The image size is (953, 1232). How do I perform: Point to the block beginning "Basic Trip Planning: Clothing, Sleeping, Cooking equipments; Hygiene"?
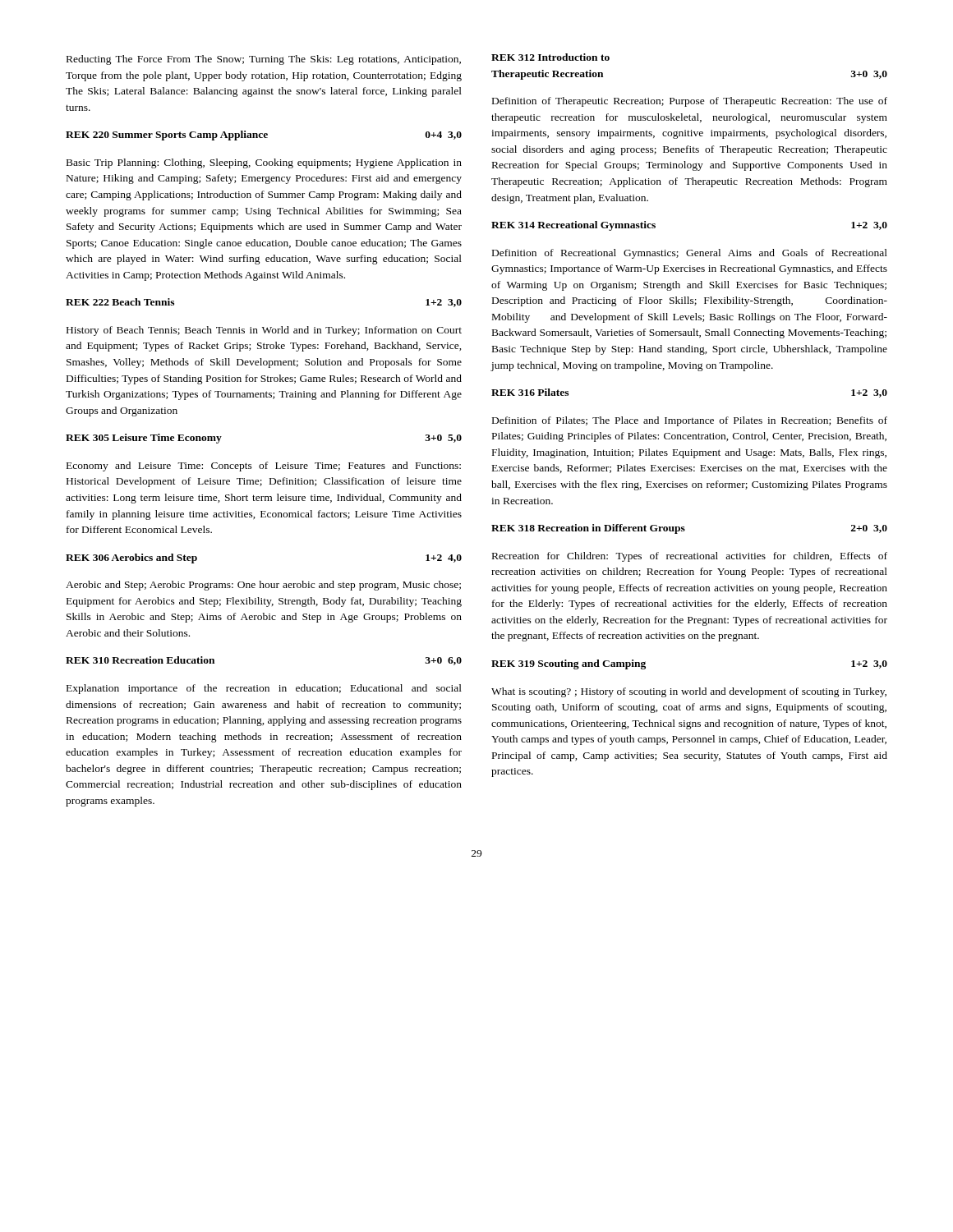coord(264,218)
